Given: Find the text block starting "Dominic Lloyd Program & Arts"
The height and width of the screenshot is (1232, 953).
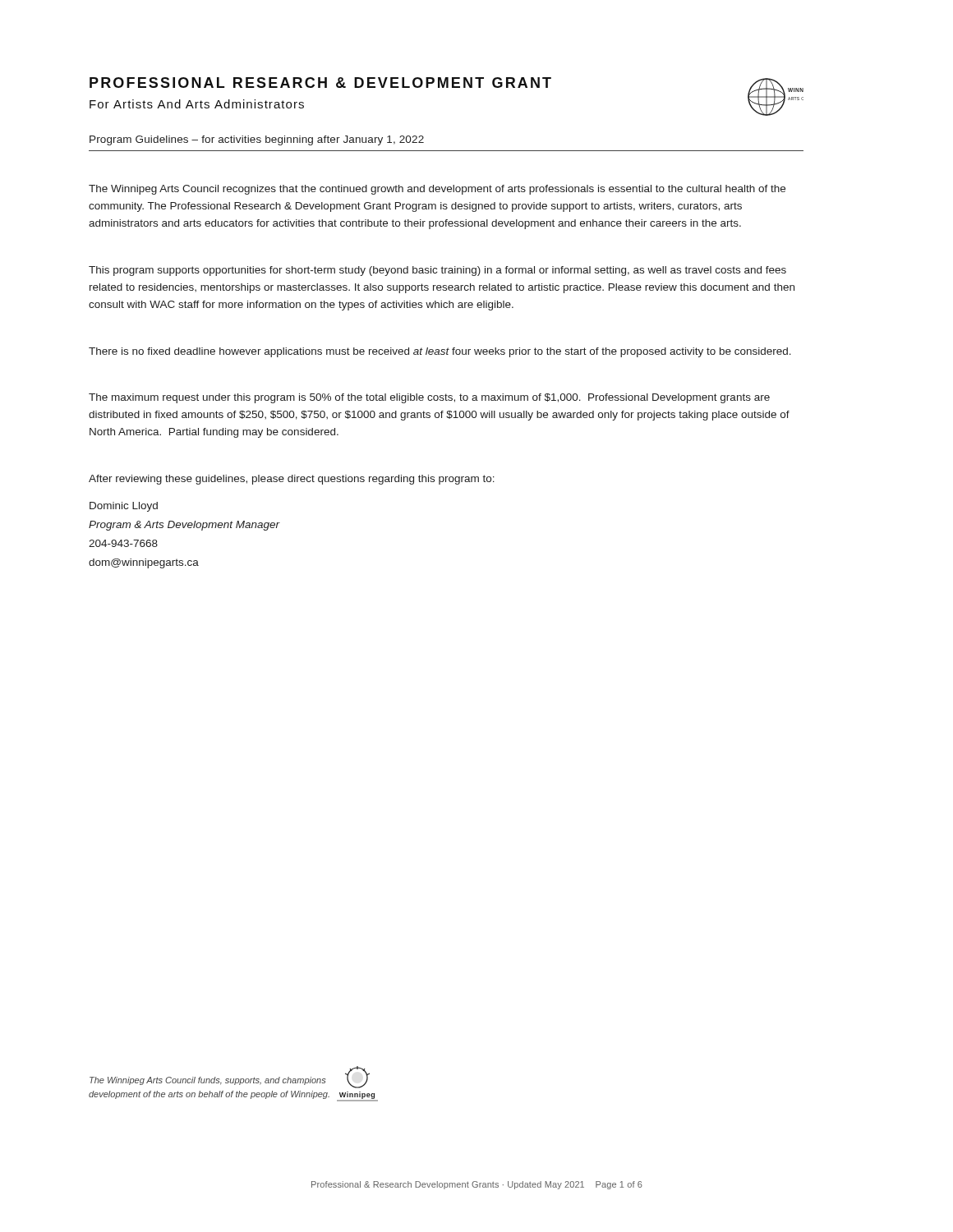Looking at the screenshot, I should [x=124, y=507].
